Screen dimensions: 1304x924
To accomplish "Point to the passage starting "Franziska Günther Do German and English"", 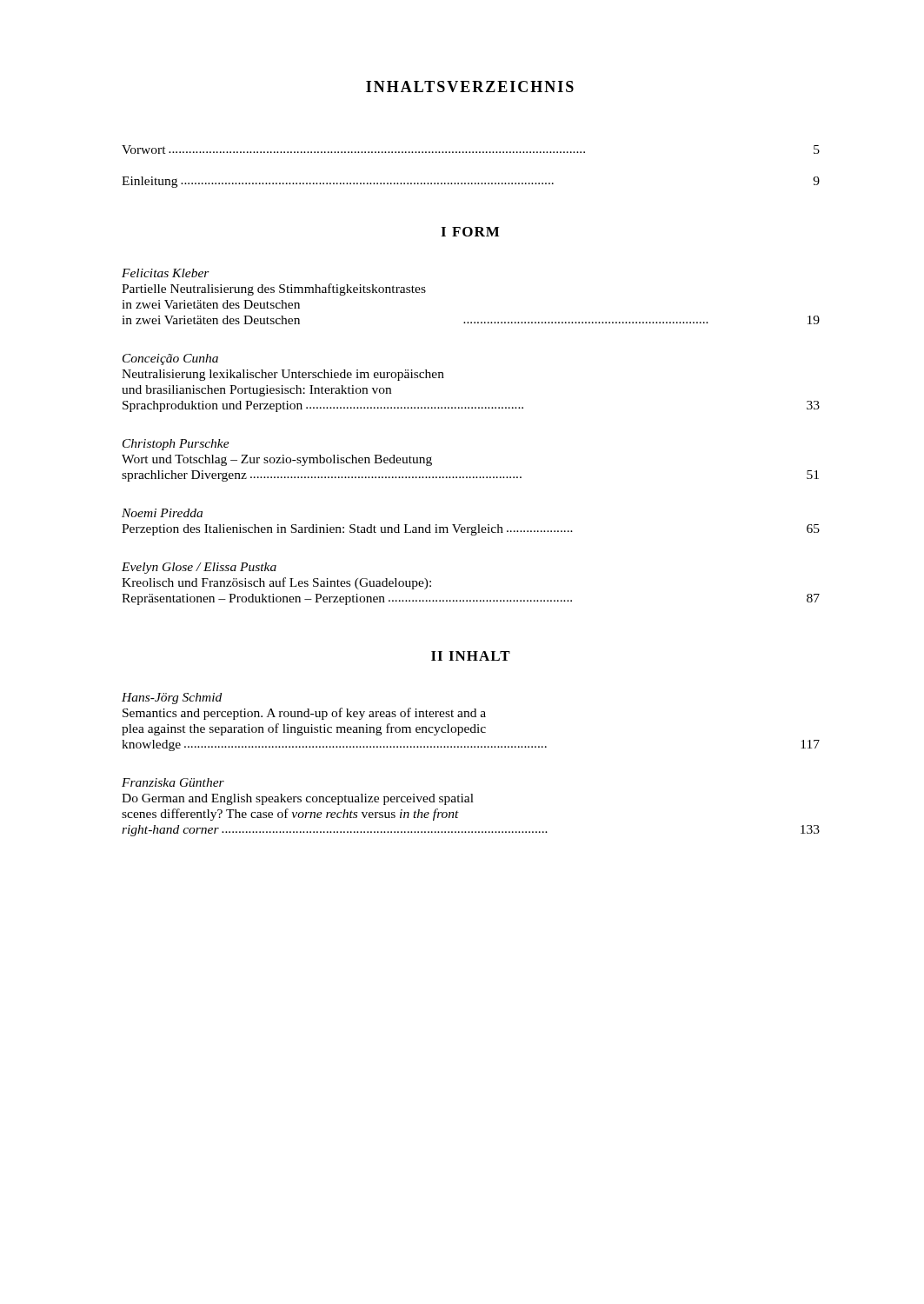I will (x=471, y=806).
